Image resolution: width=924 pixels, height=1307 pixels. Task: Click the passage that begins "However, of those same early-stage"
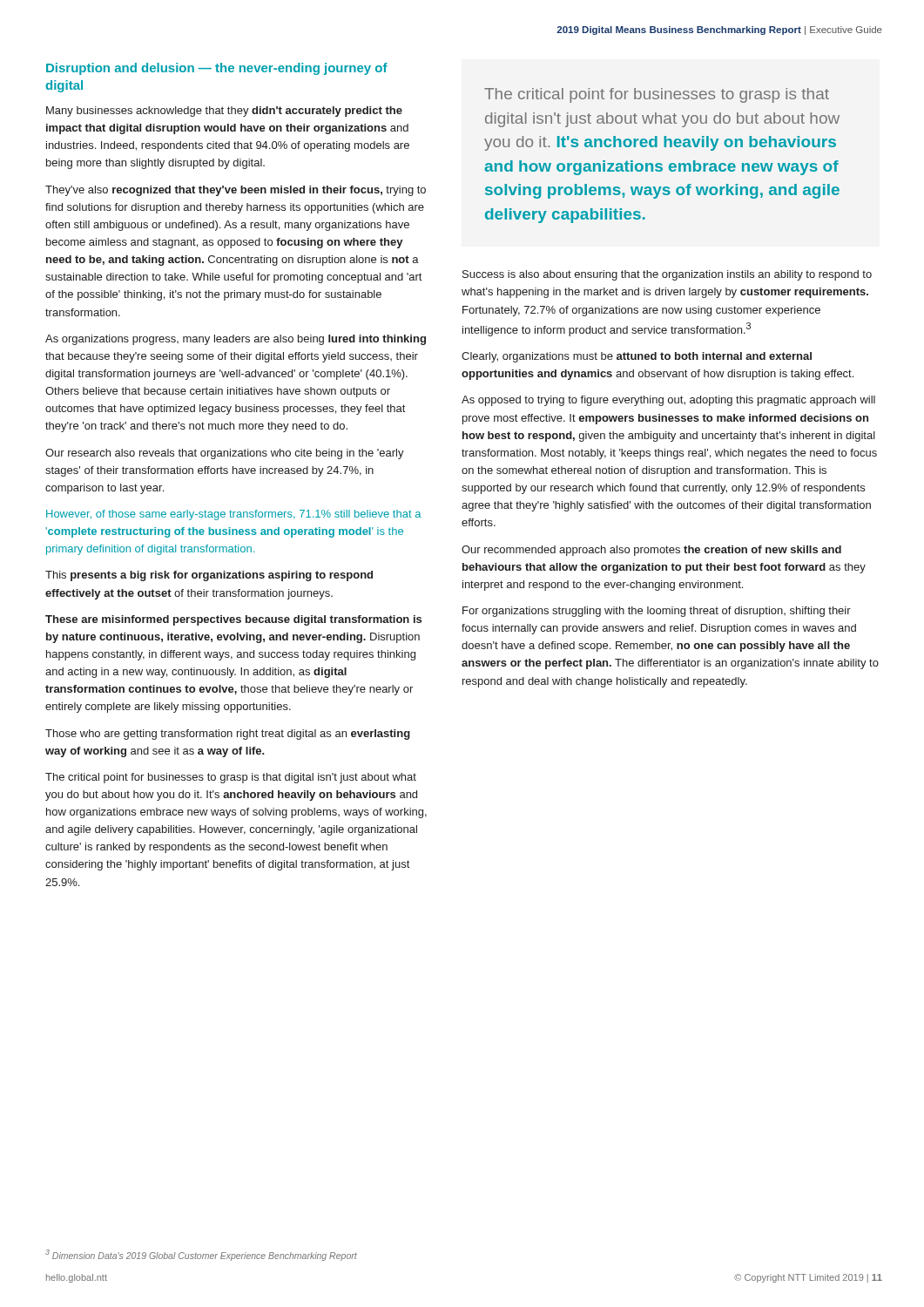click(233, 531)
